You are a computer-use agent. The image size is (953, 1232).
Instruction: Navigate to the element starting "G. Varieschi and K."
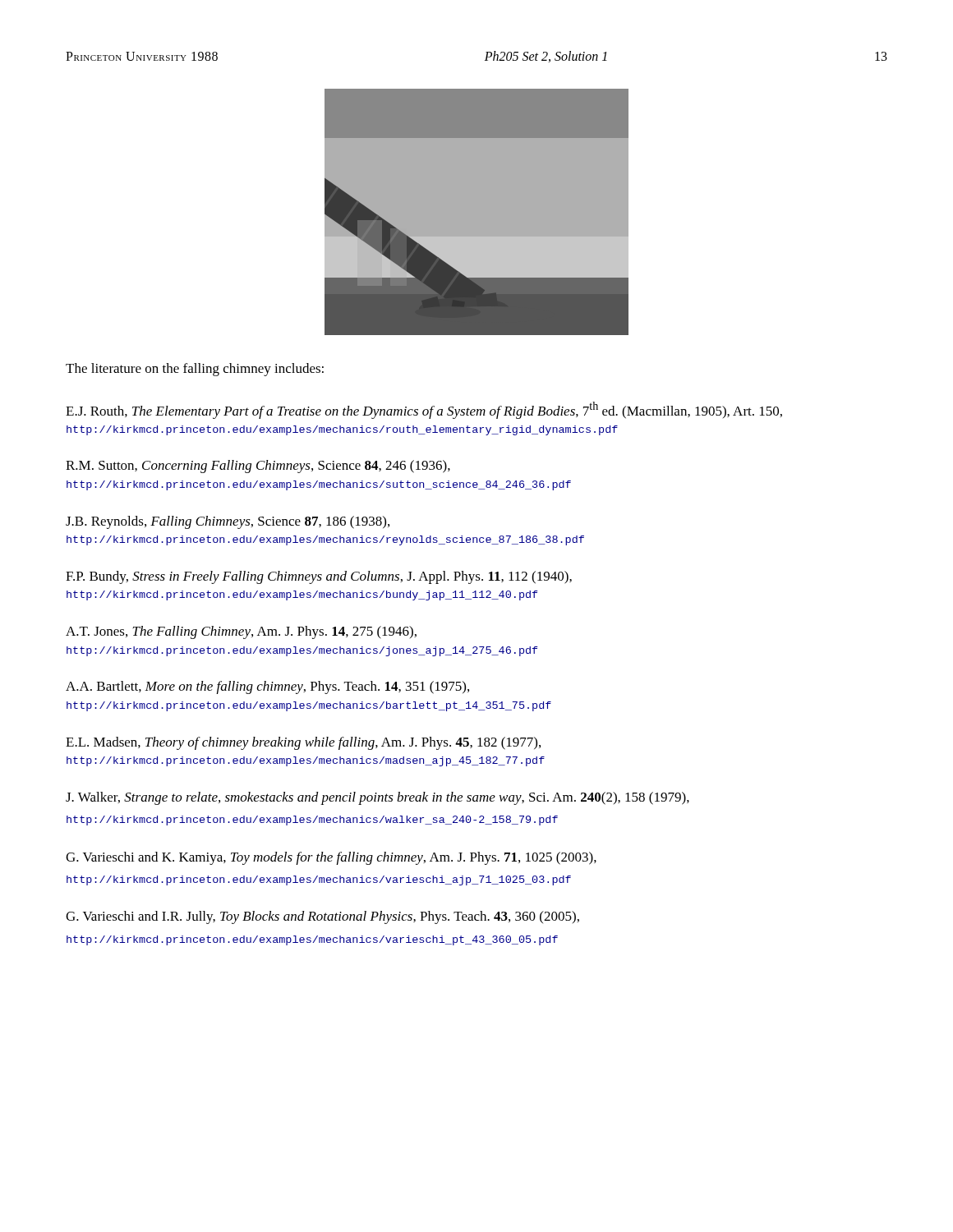(x=331, y=868)
